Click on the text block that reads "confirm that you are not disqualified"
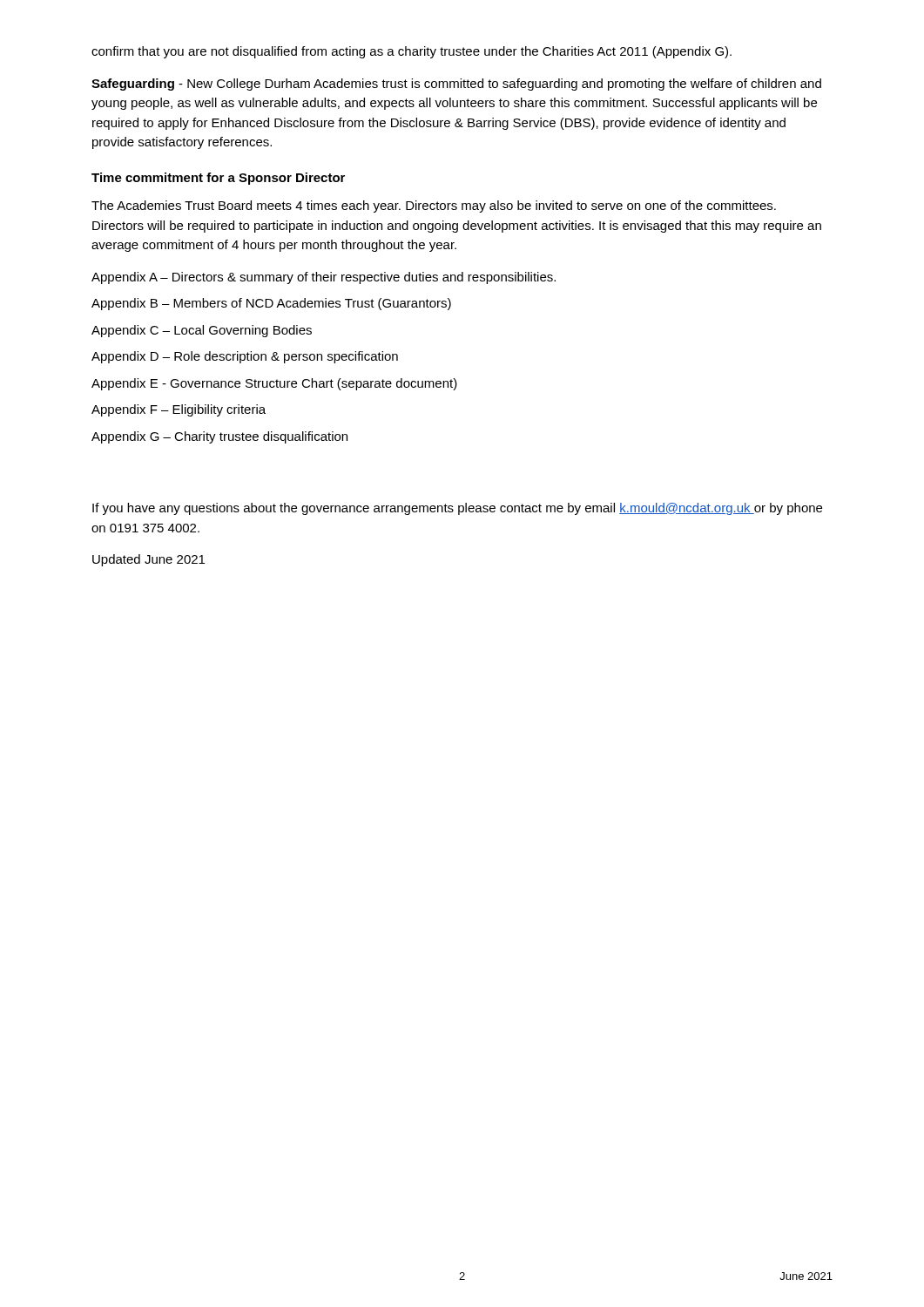Viewport: 924px width, 1307px height. pos(412,51)
